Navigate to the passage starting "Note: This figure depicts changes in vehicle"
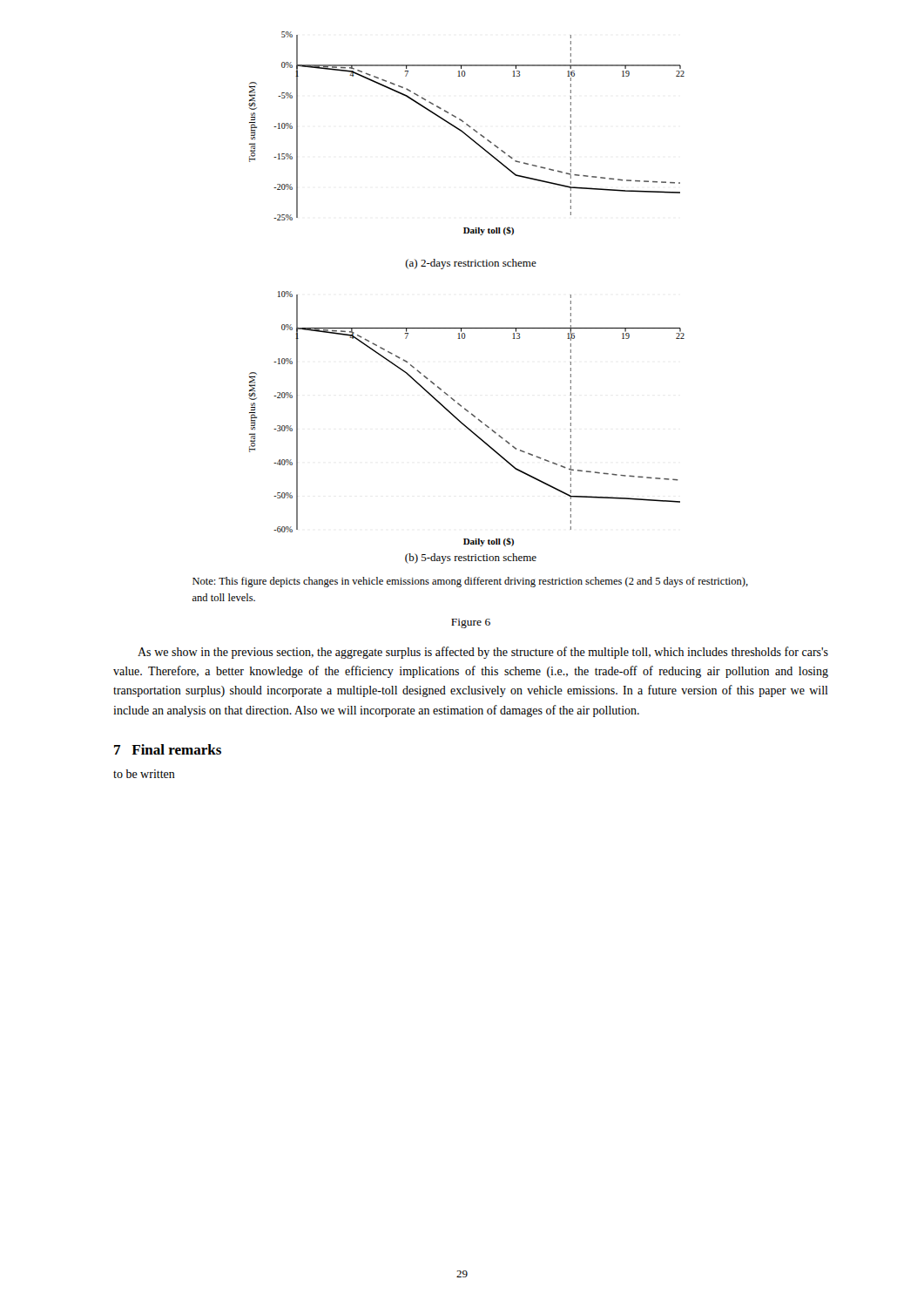Viewport: 924px width, 1307px height. click(470, 589)
